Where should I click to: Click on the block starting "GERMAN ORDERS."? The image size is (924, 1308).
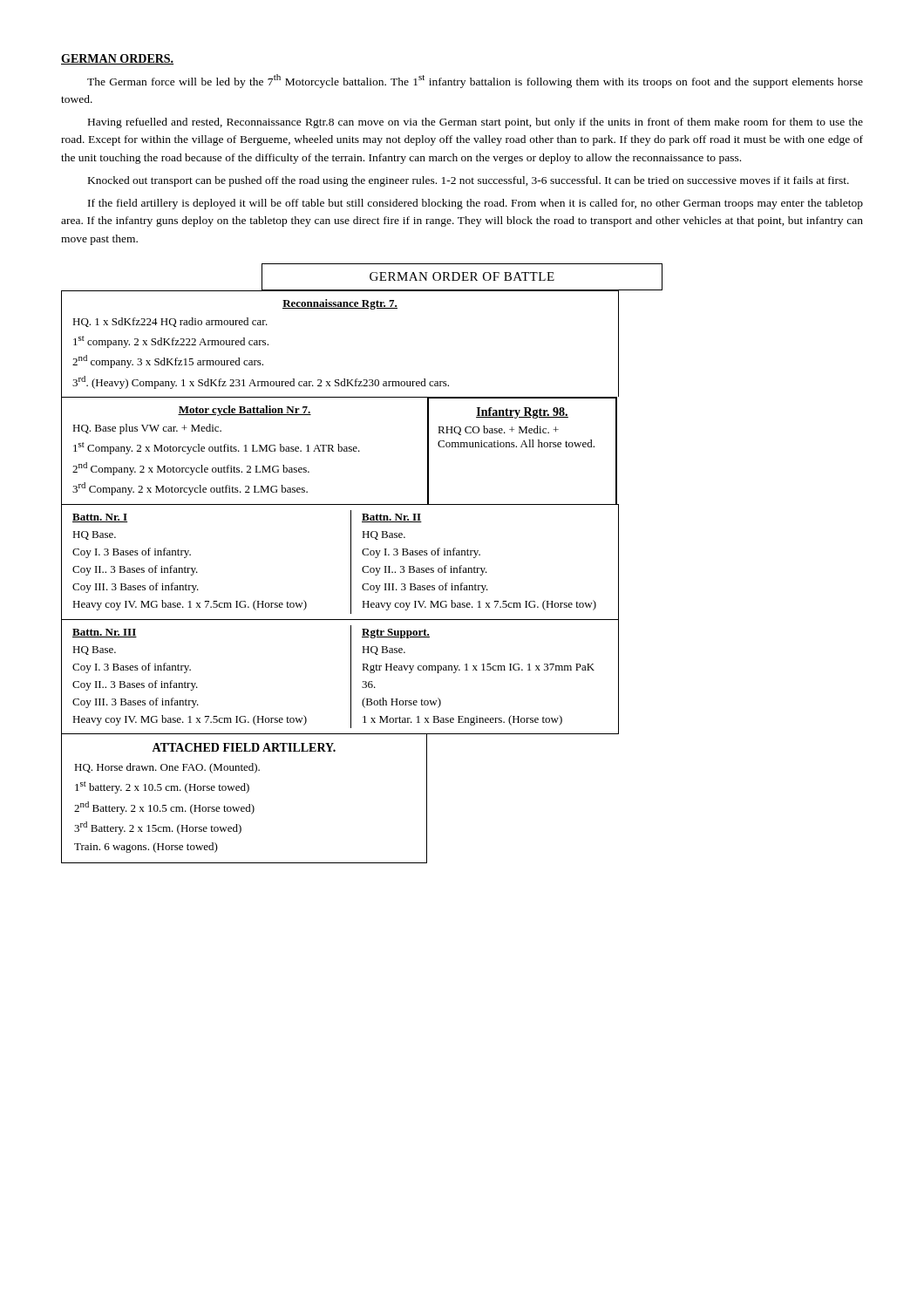click(x=117, y=59)
